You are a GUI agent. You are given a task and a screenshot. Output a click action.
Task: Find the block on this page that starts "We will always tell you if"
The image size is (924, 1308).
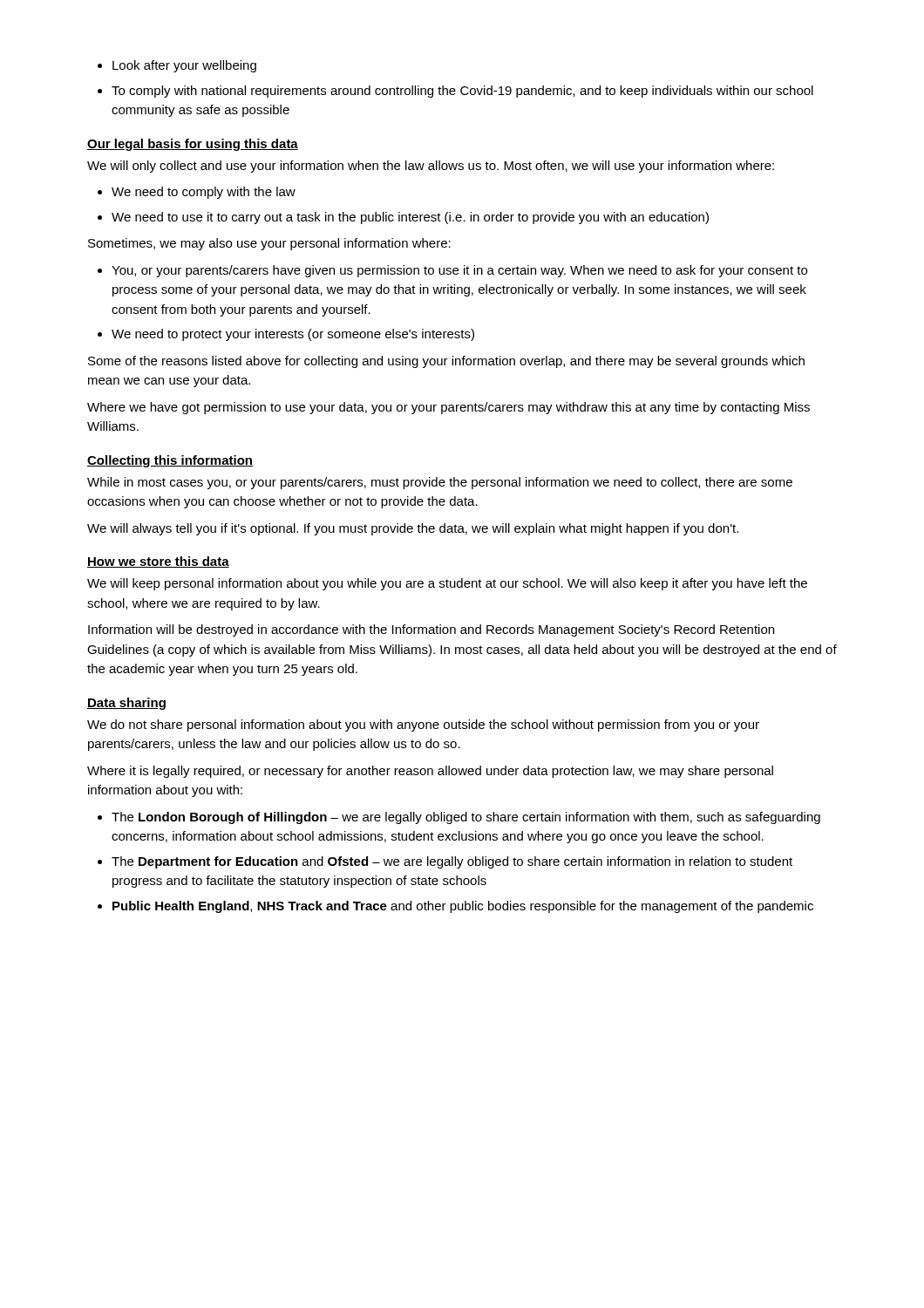(x=413, y=528)
